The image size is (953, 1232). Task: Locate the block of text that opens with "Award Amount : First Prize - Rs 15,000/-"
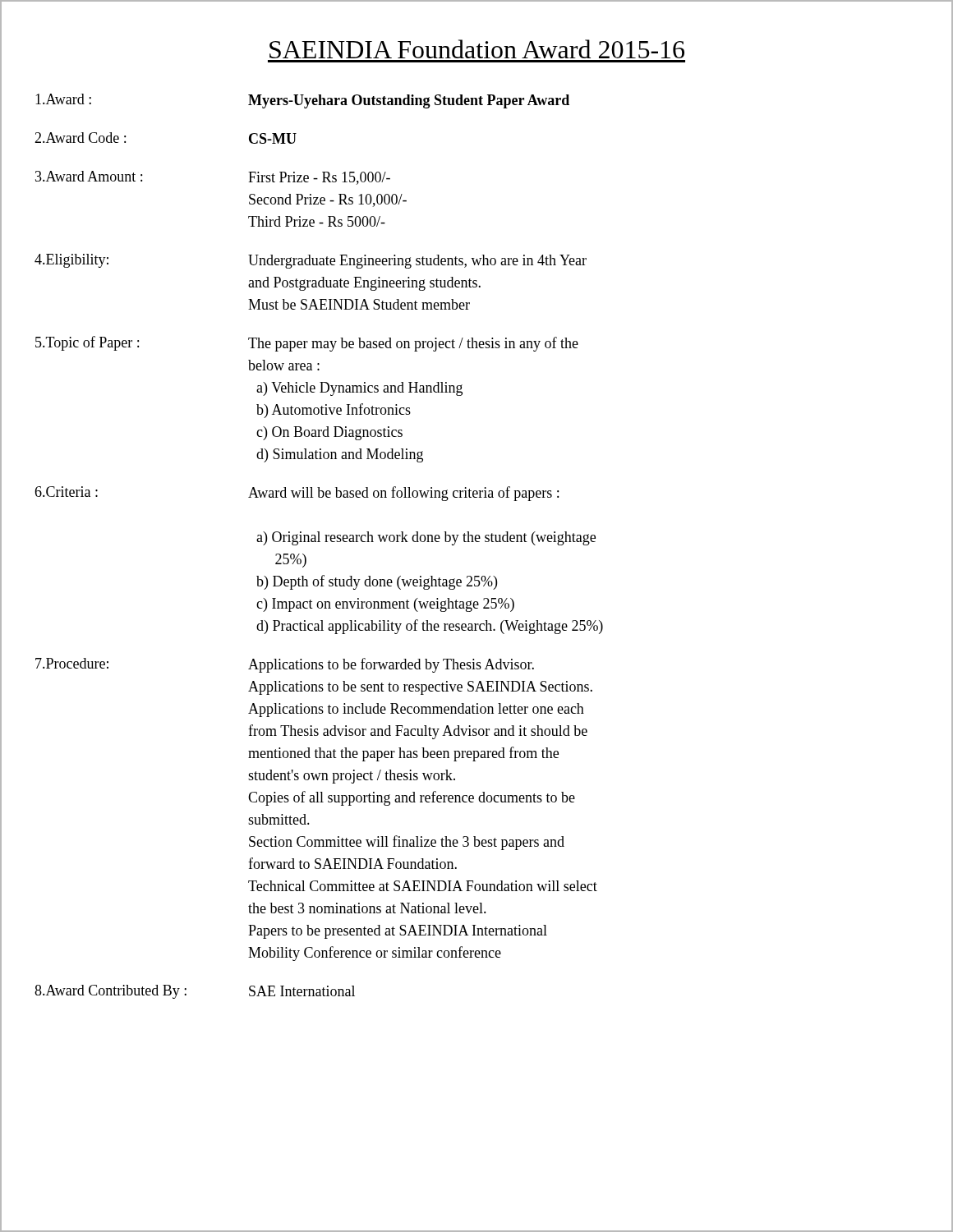coord(99,178)
